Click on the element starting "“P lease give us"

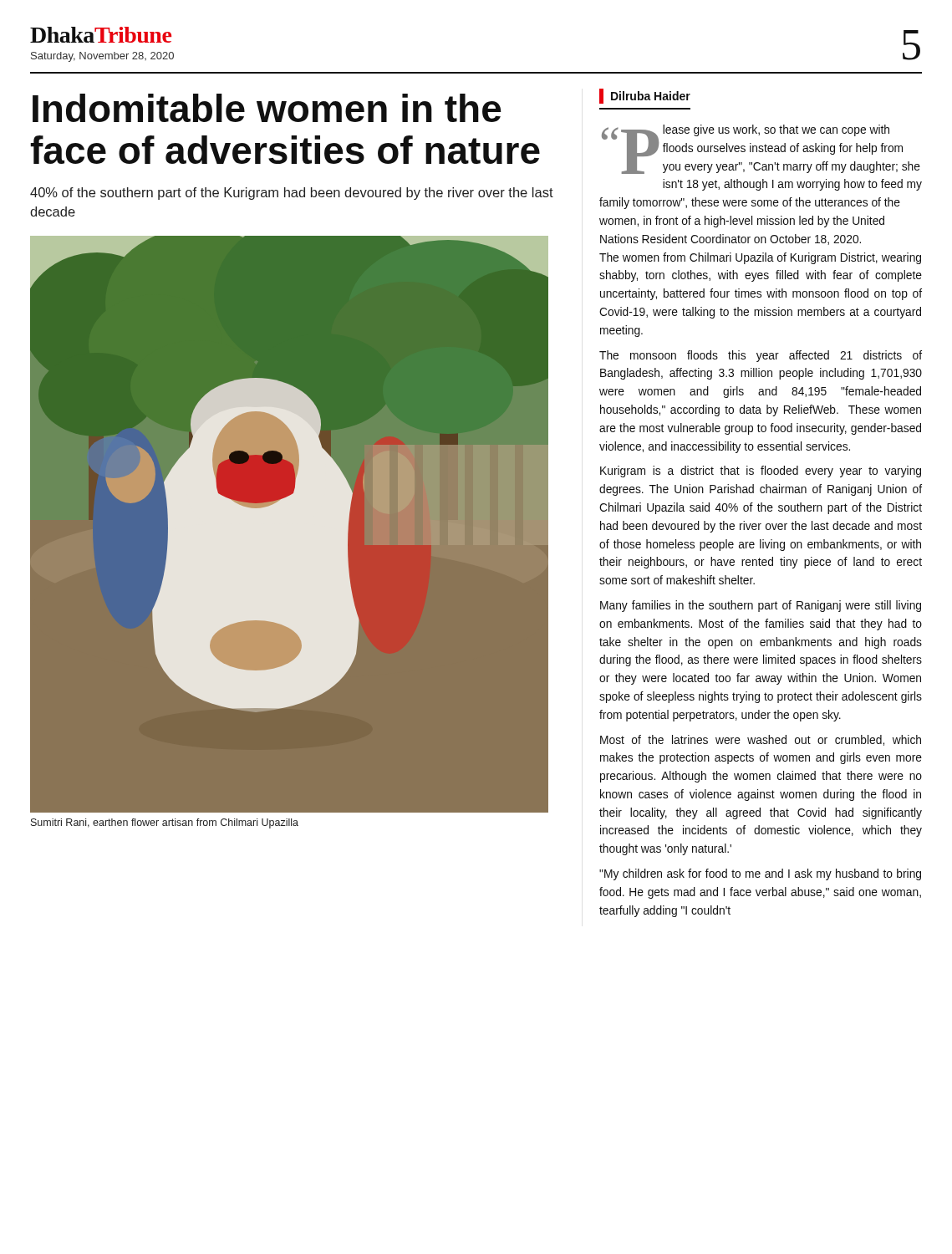(761, 521)
